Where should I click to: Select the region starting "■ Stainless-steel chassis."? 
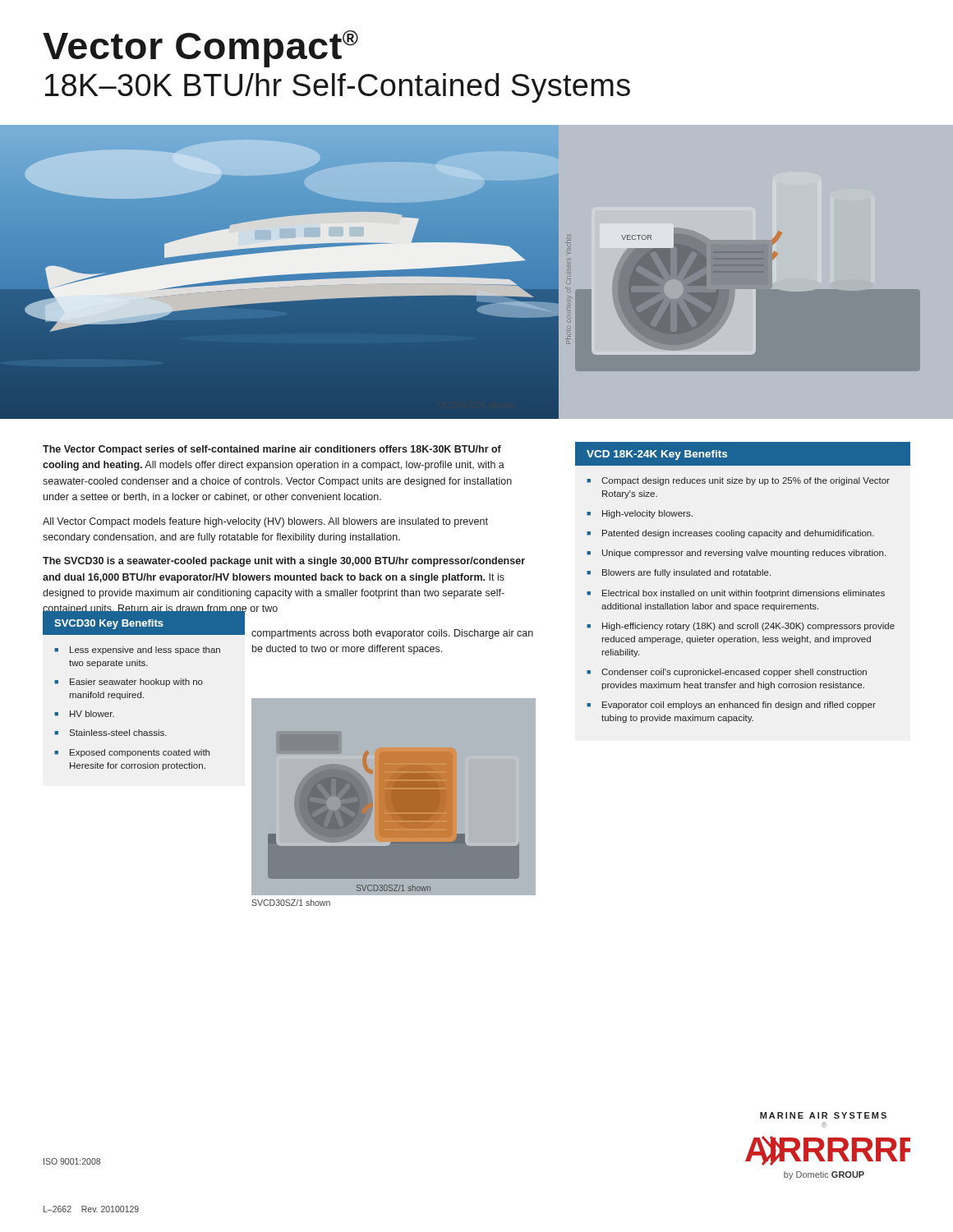point(111,733)
